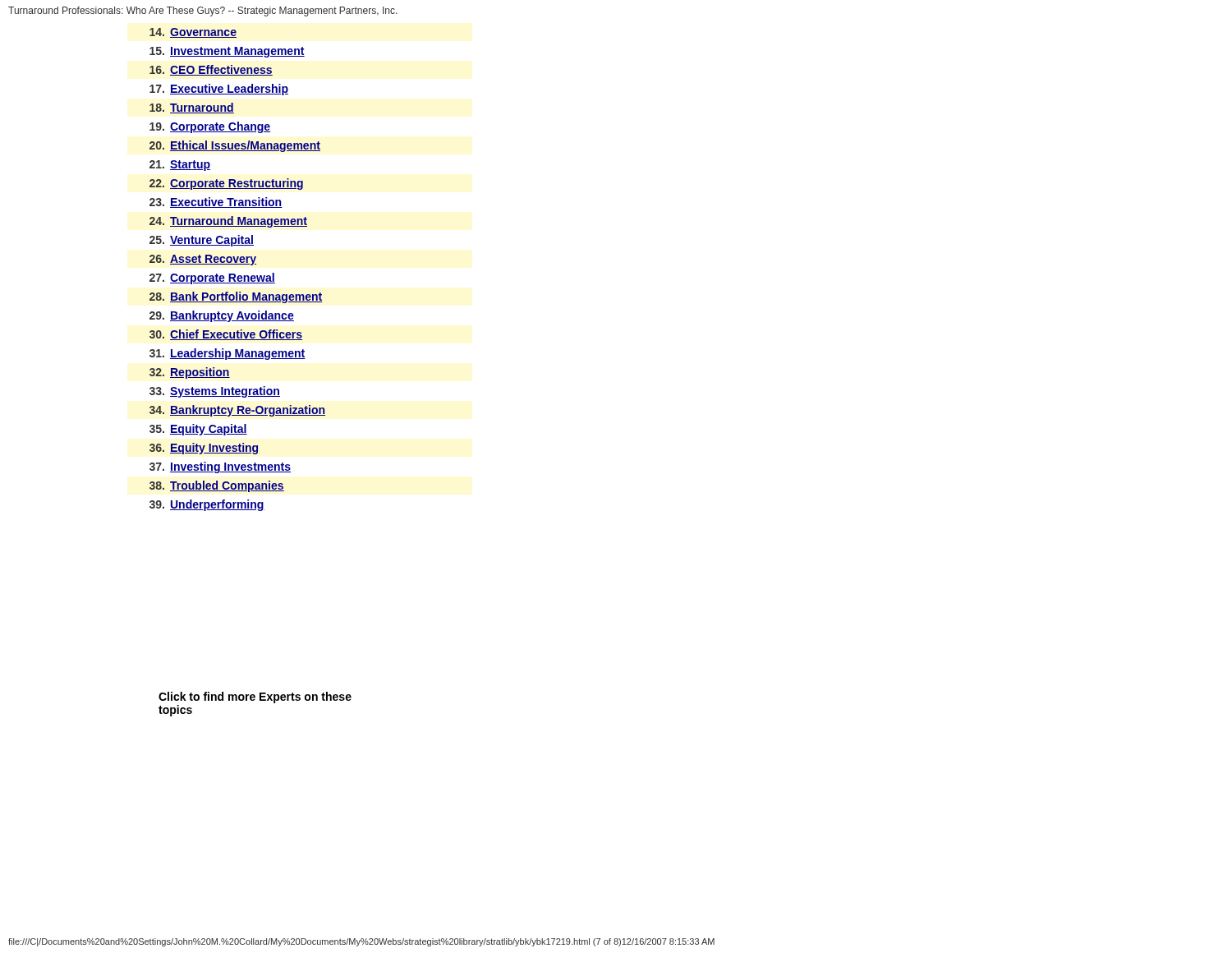Locate the passage starting "21. Startup"
The width and height of the screenshot is (1232, 953).
pyautogui.click(x=172, y=164)
